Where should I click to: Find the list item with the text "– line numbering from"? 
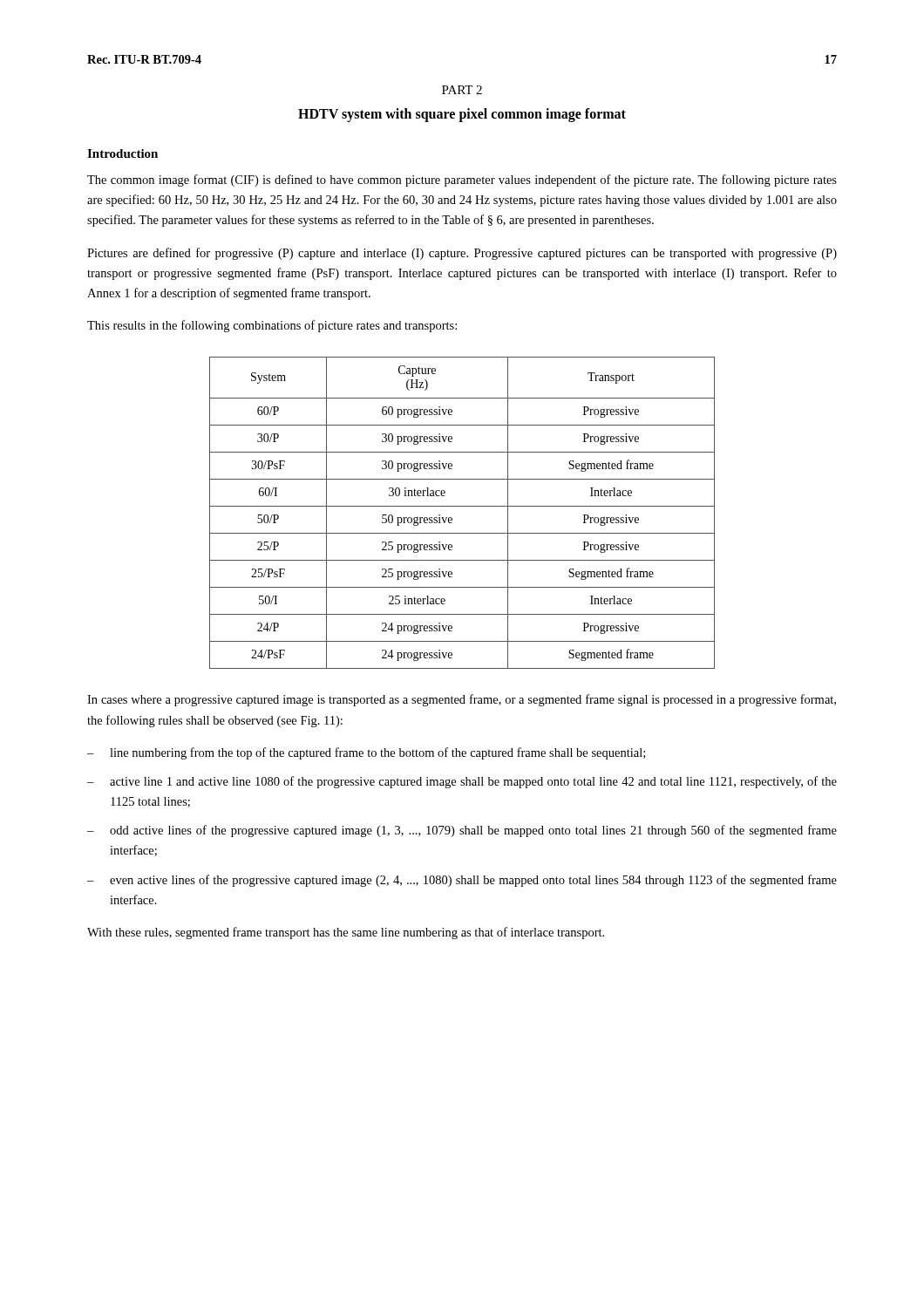[462, 753]
